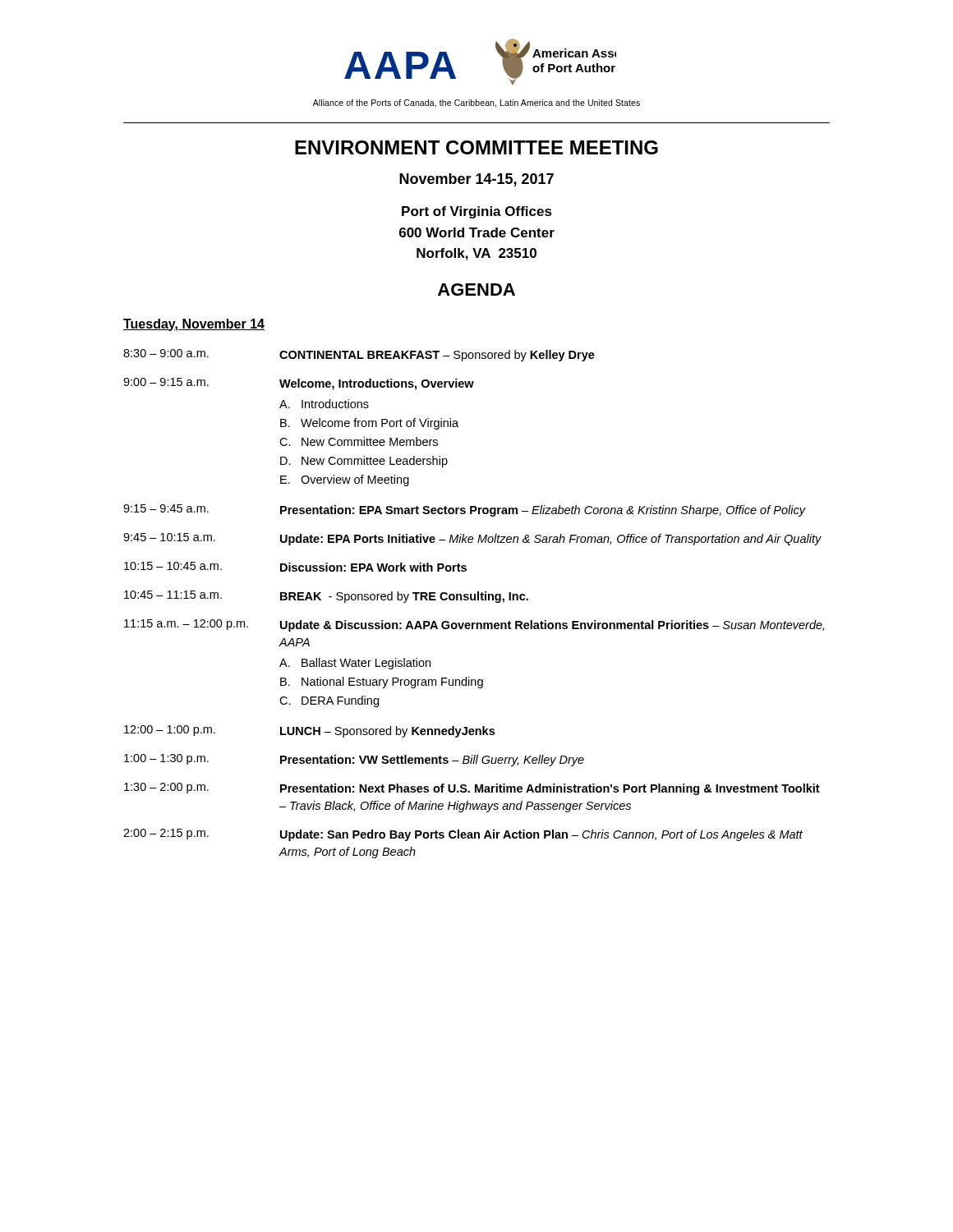Click the passage that begins "Update: San Pedro Bay Ports Clean"
Image resolution: width=953 pixels, height=1232 pixels.
(541, 843)
